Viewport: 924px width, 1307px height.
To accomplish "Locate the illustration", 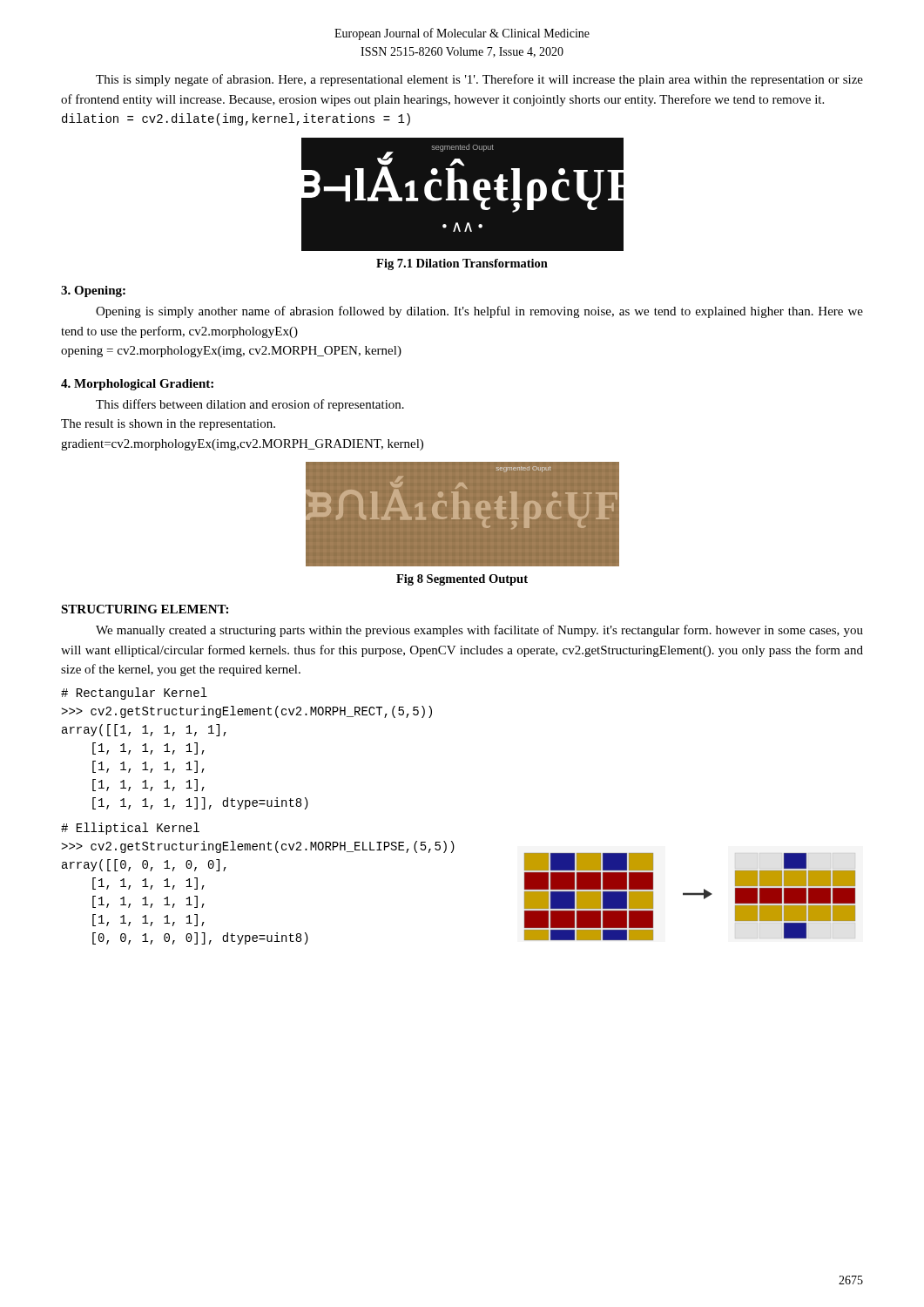I will (690, 894).
